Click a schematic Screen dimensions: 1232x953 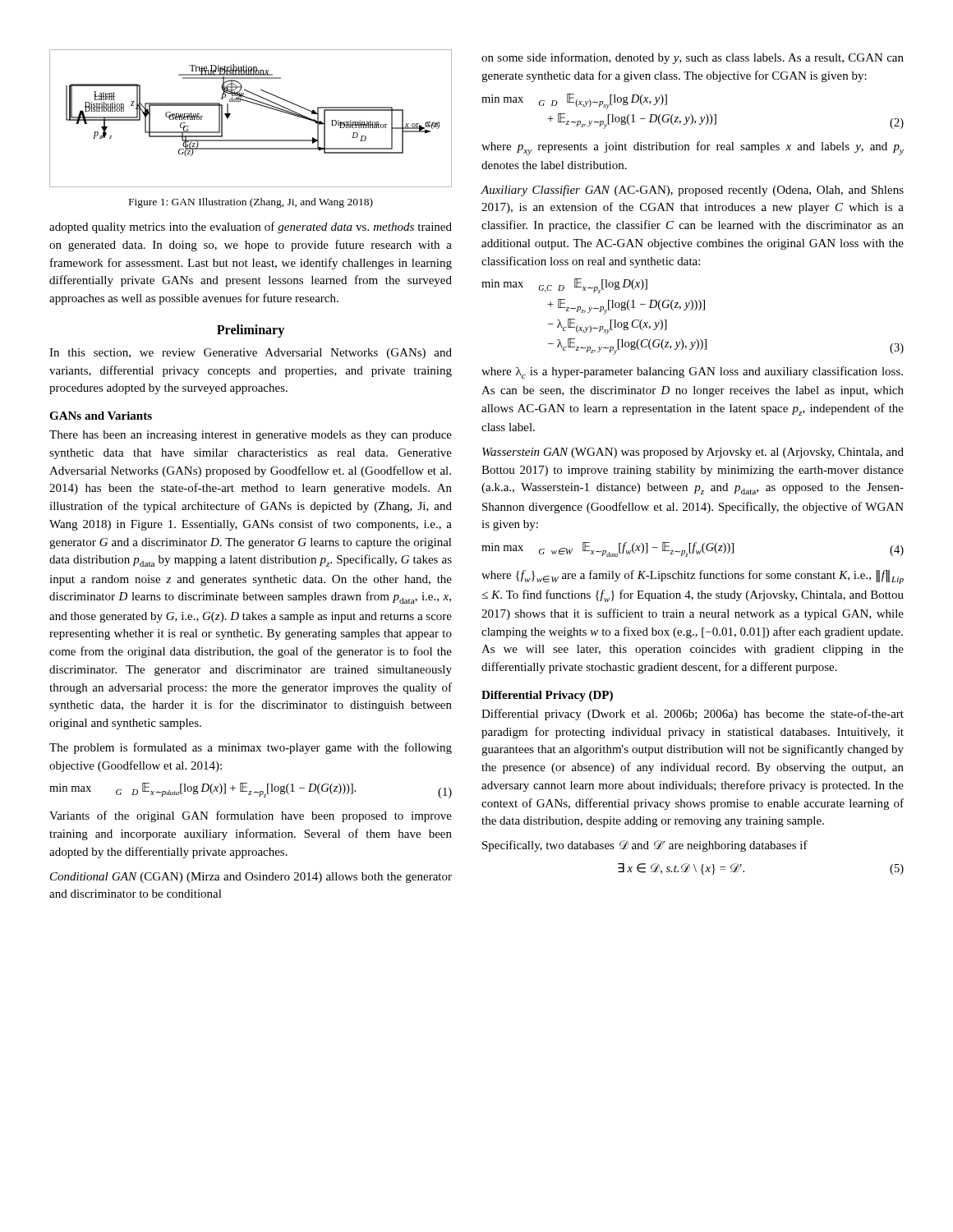251,122
